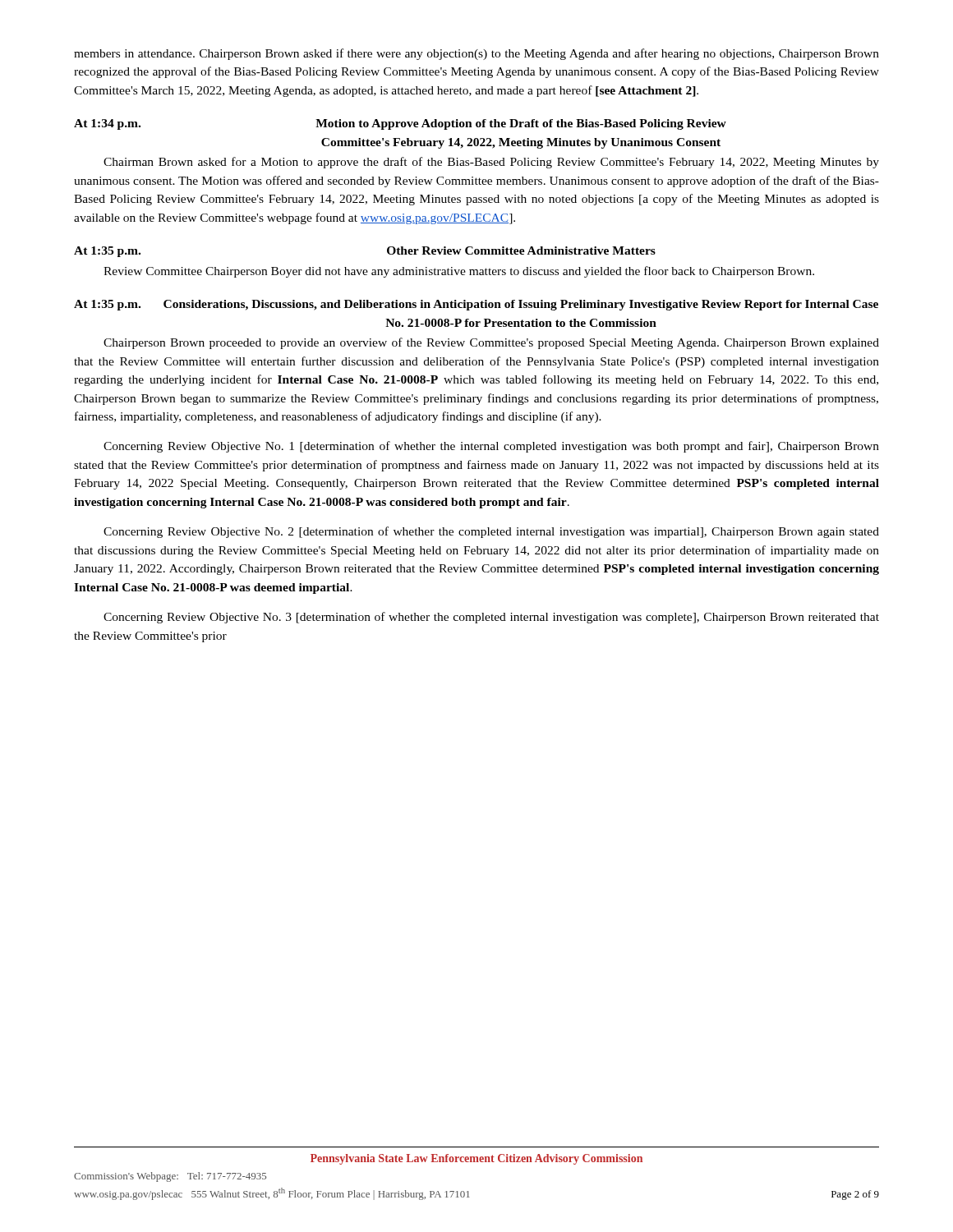Select the section header containing "At 1:35 p.m. Considerations,"
The width and height of the screenshot is (953, 1232).
[x=476, y=313]
